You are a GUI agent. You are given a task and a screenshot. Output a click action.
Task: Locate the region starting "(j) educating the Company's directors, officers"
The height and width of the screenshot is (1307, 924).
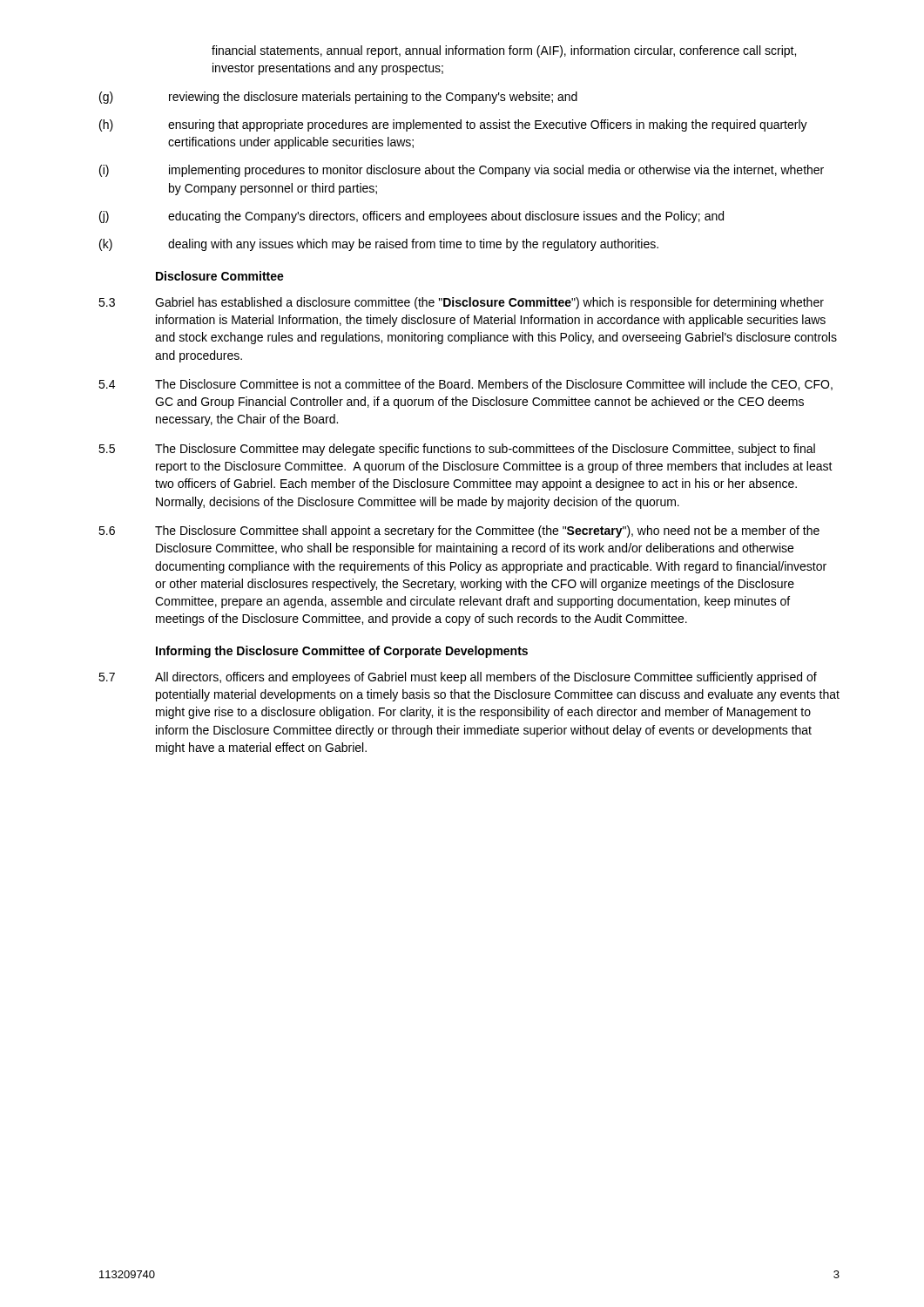coord(469,216)
